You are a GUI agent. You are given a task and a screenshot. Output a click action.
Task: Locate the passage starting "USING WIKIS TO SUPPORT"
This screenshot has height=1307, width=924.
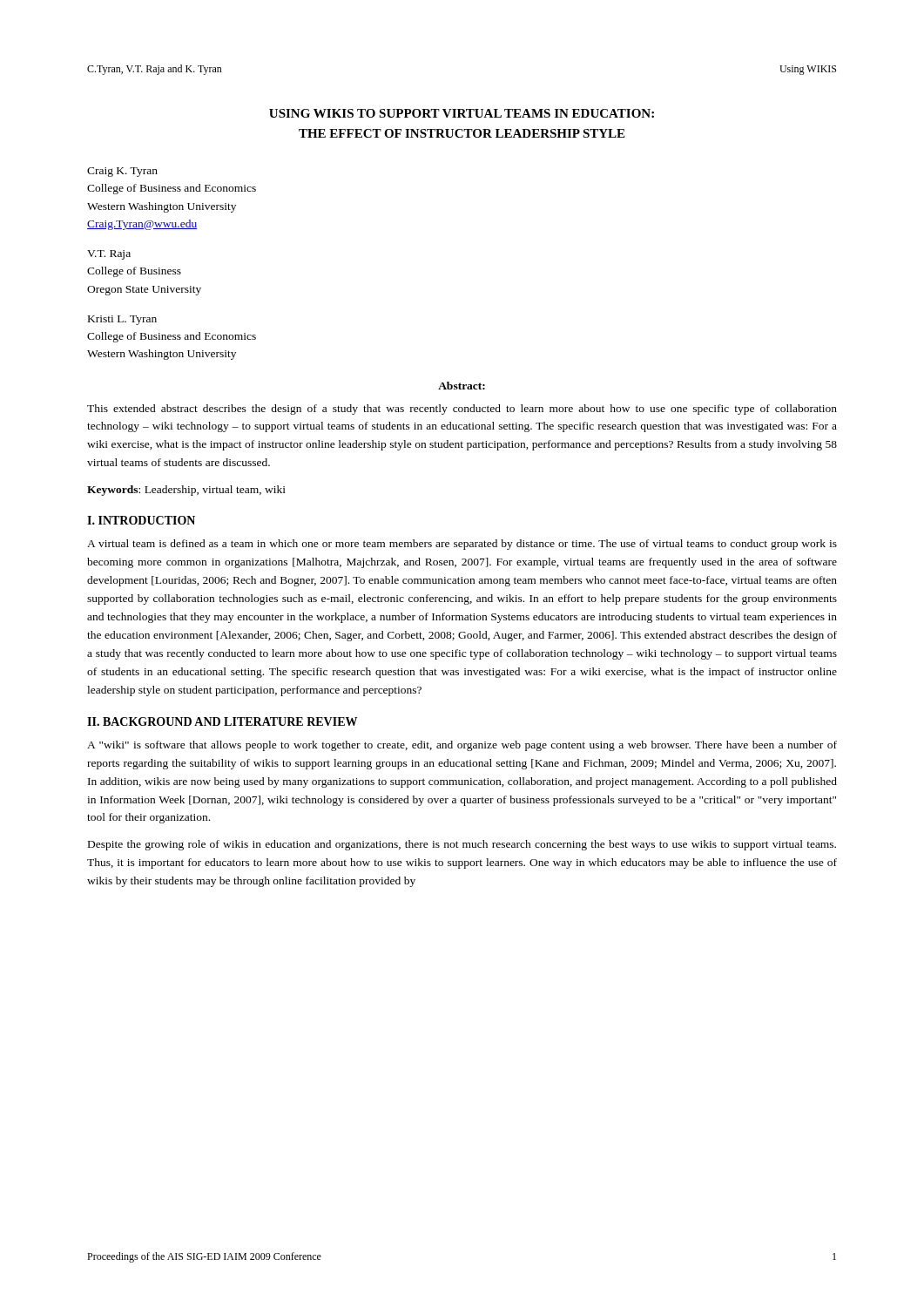coord(462,123)
